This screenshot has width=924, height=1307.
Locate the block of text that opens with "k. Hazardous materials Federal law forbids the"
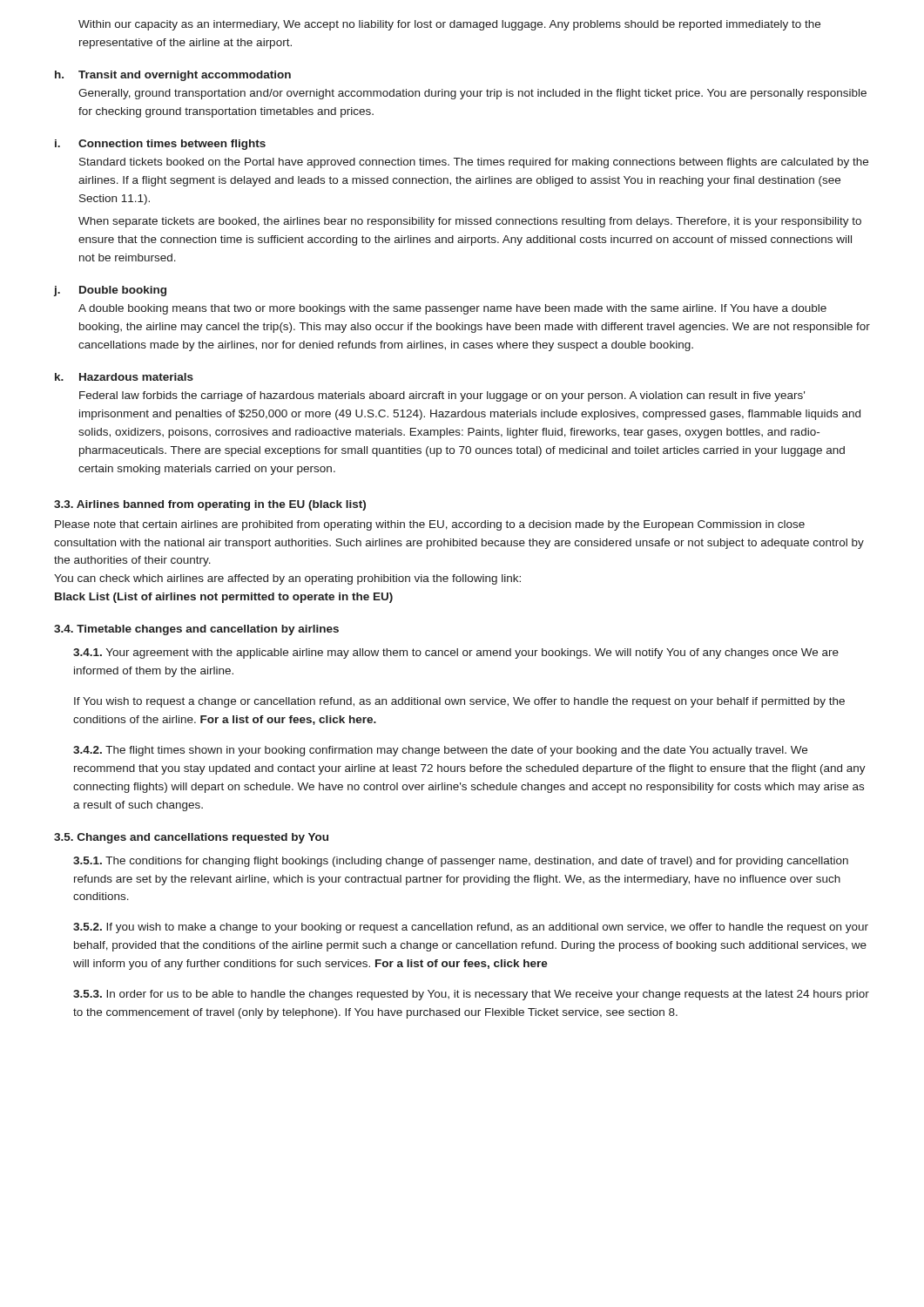pos(462,424)
